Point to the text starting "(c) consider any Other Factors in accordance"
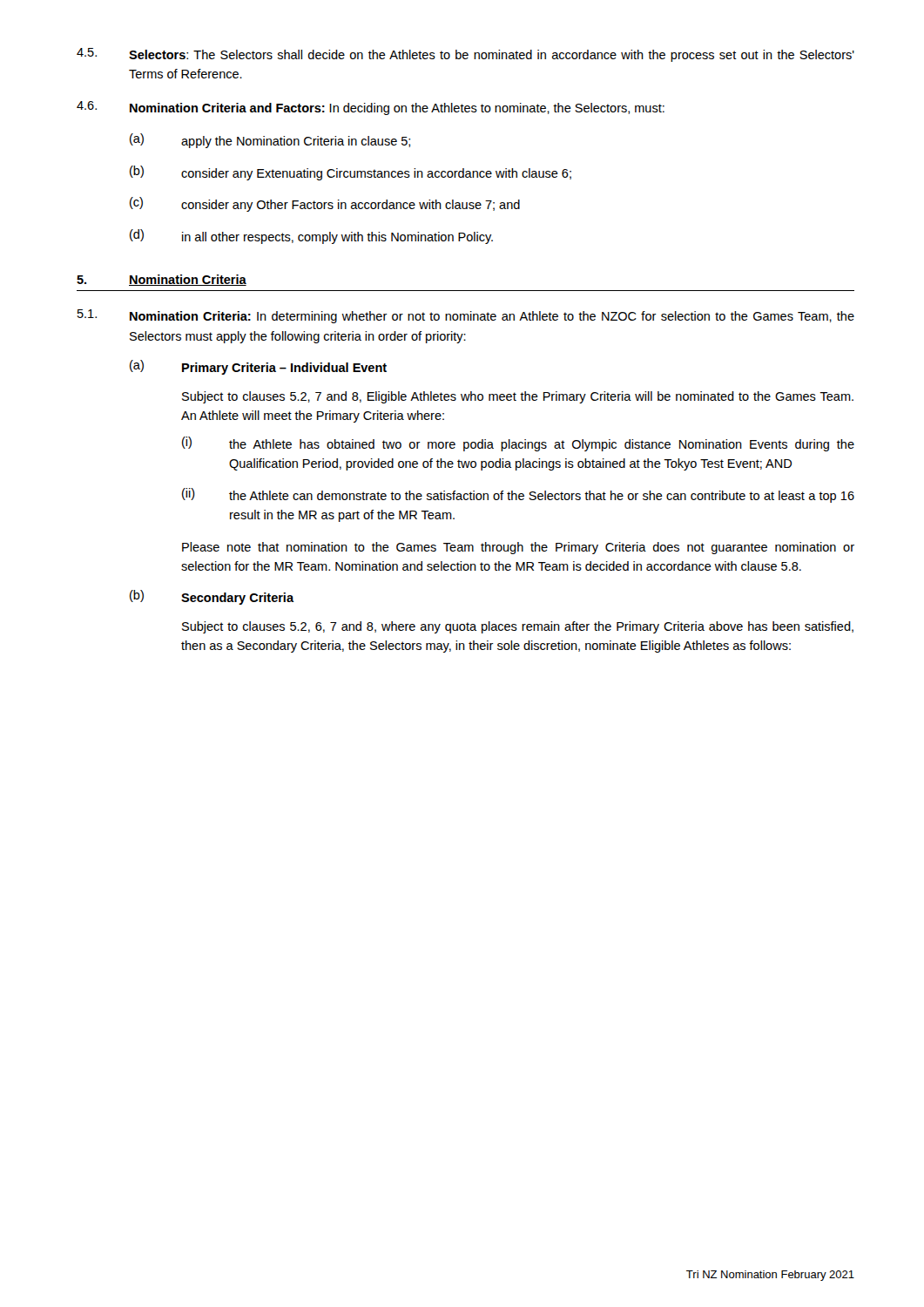The image size is (924, 1307). [492, 205]
